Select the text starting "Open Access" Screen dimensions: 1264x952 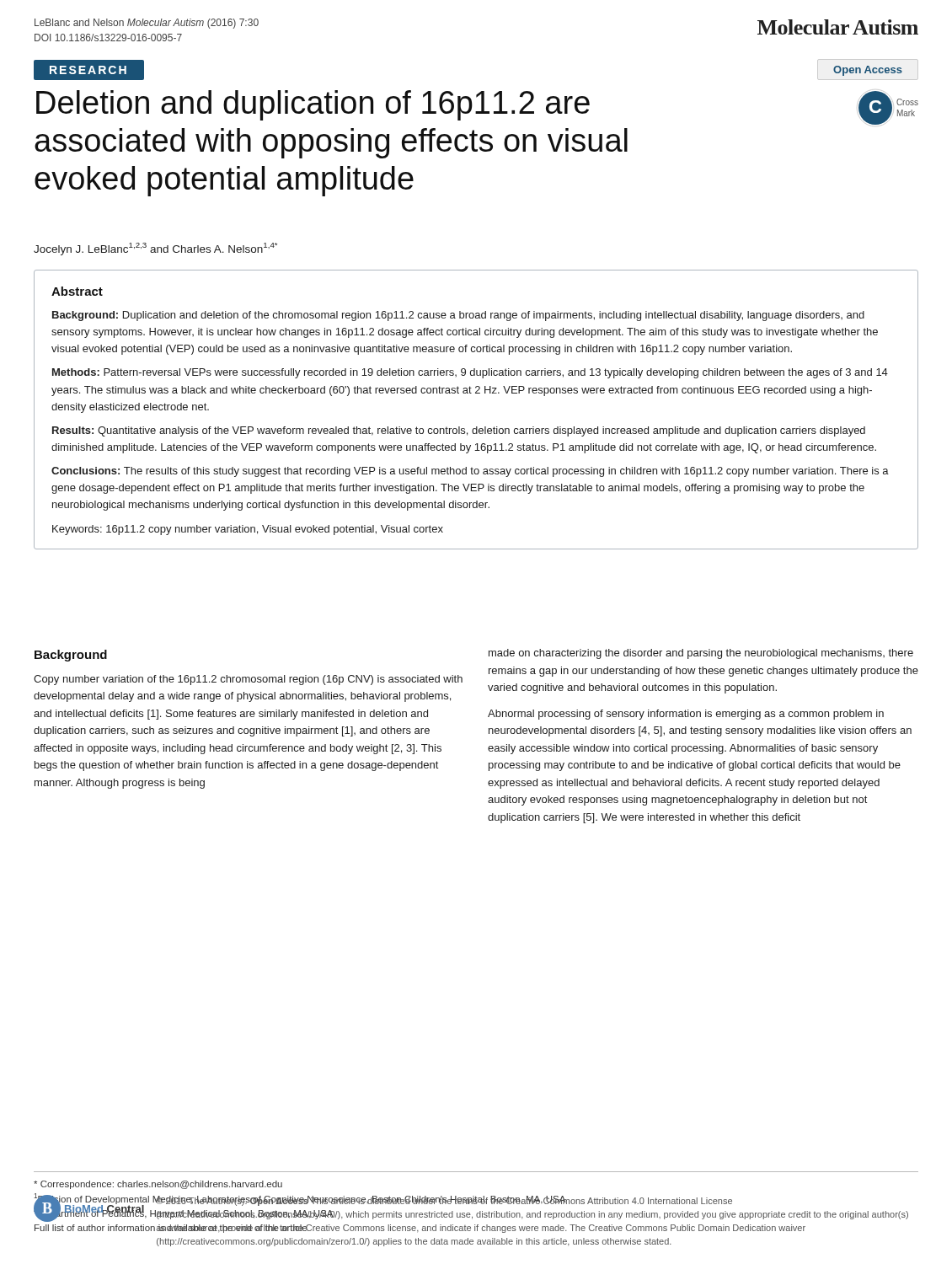[x=868, y=70]
